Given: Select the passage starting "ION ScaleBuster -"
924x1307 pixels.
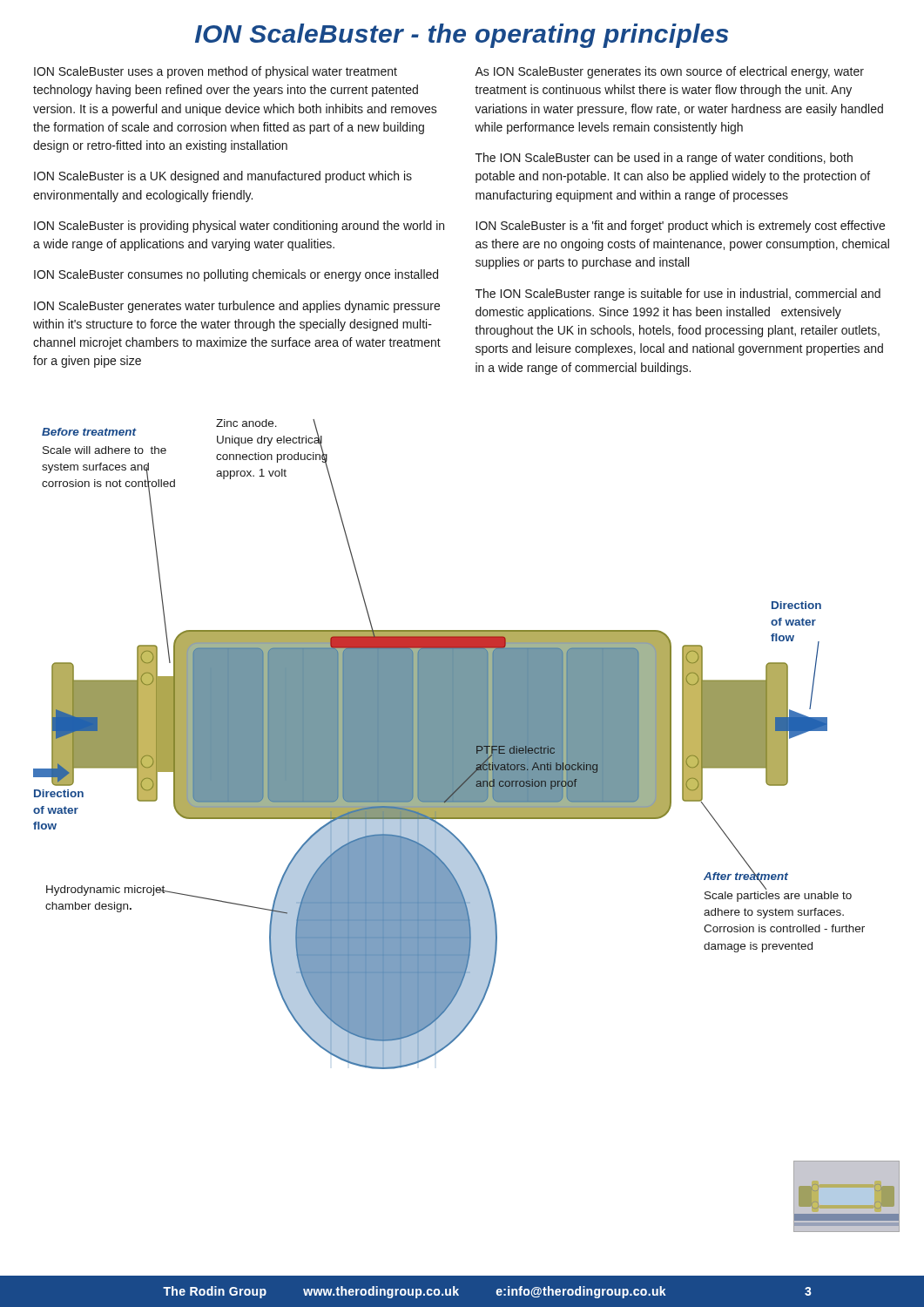Looking at the screenshot, I should pyautogui.click(x=462, y=34).
